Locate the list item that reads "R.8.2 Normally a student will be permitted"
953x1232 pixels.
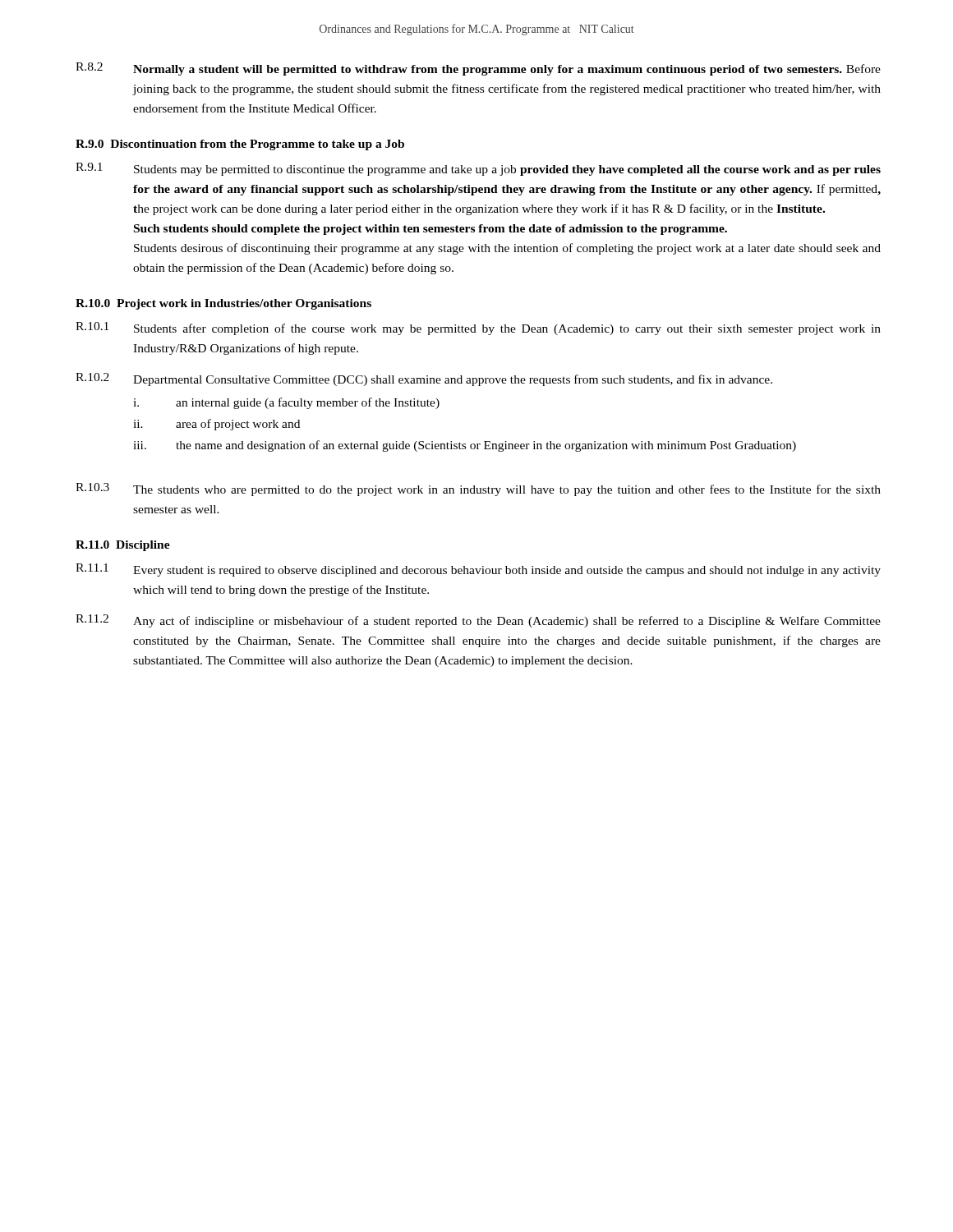[478, 89]
